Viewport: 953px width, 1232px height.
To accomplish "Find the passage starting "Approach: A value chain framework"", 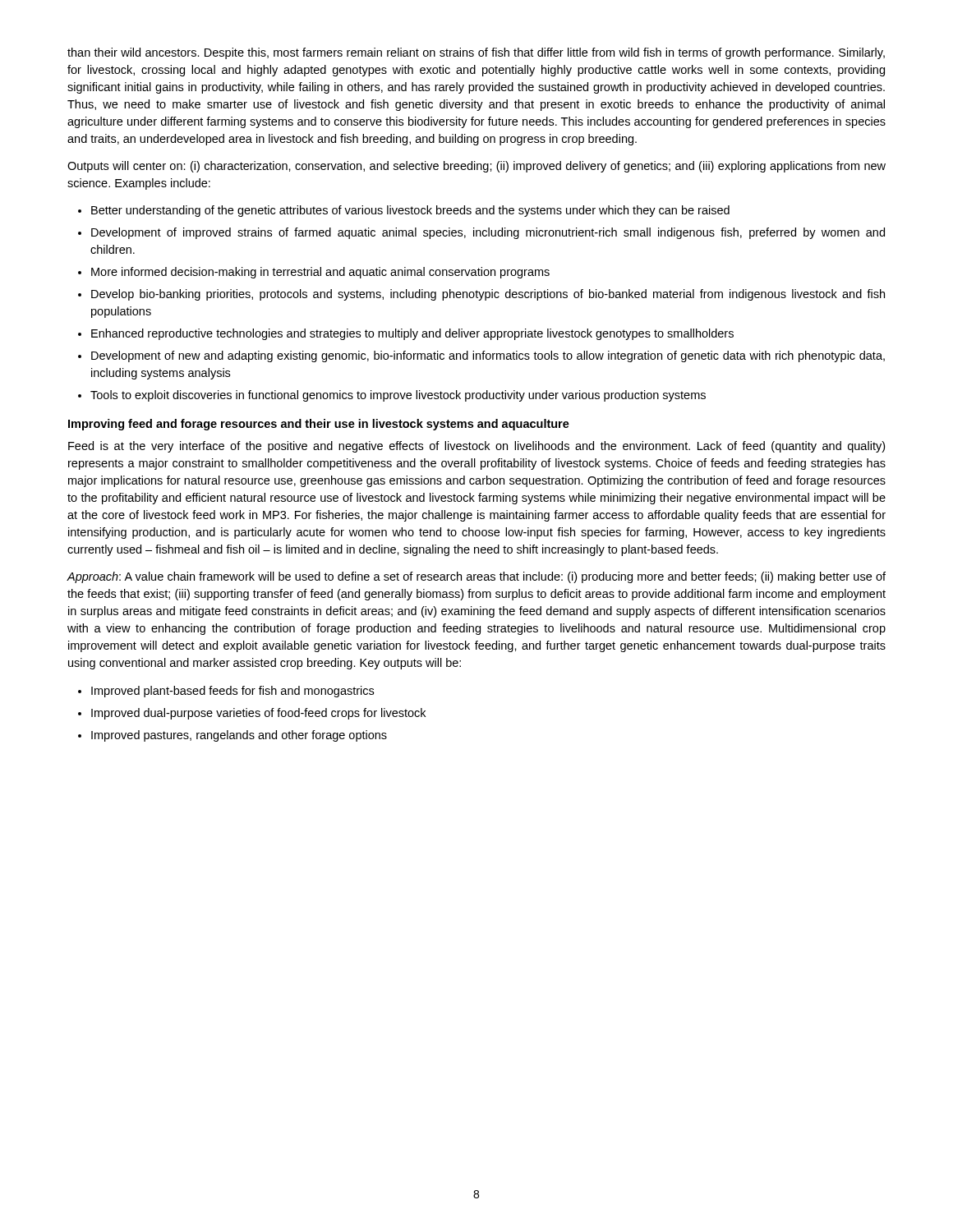I will (x=476, y=620).
